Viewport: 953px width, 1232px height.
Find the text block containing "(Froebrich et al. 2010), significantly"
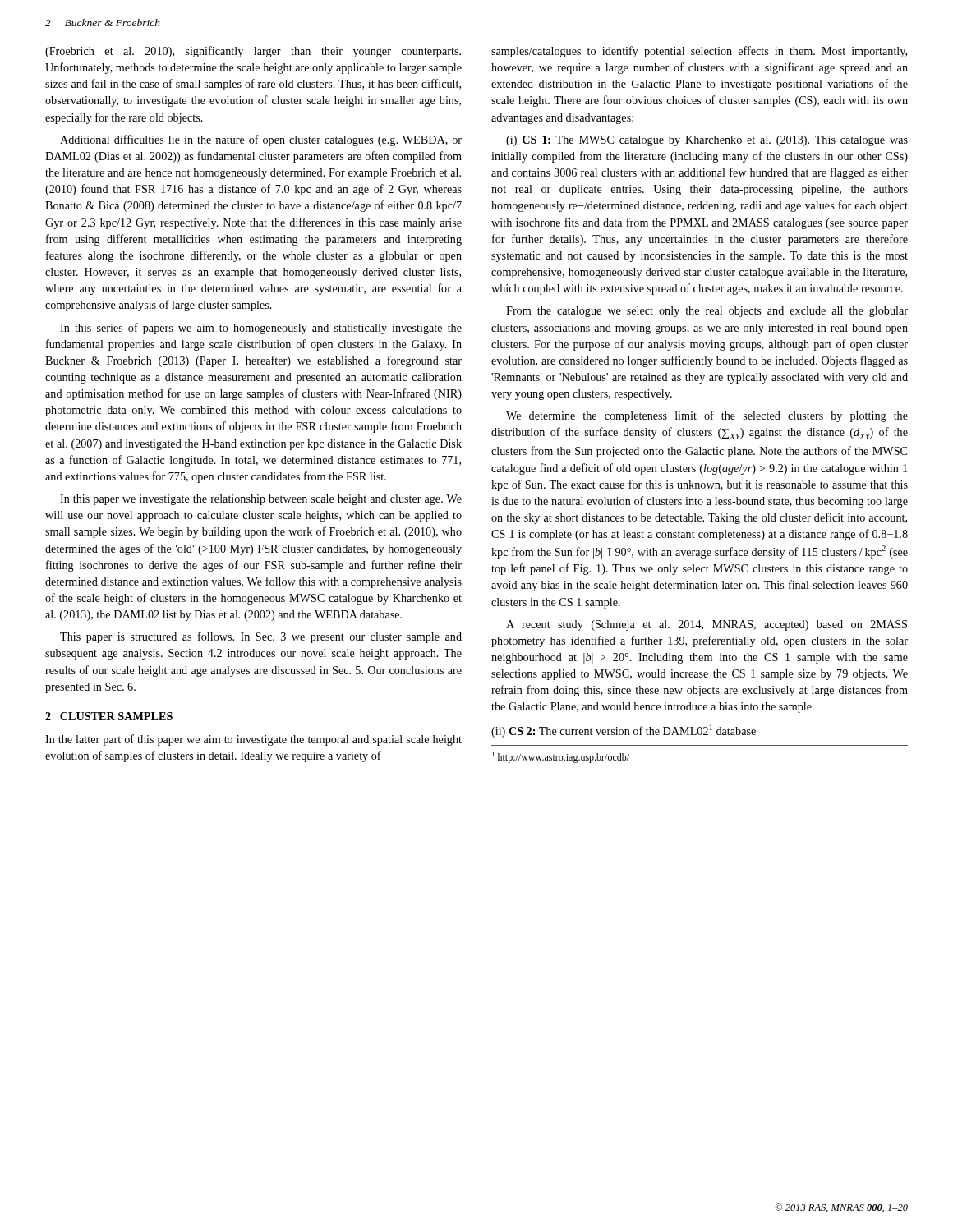(253, 84)
